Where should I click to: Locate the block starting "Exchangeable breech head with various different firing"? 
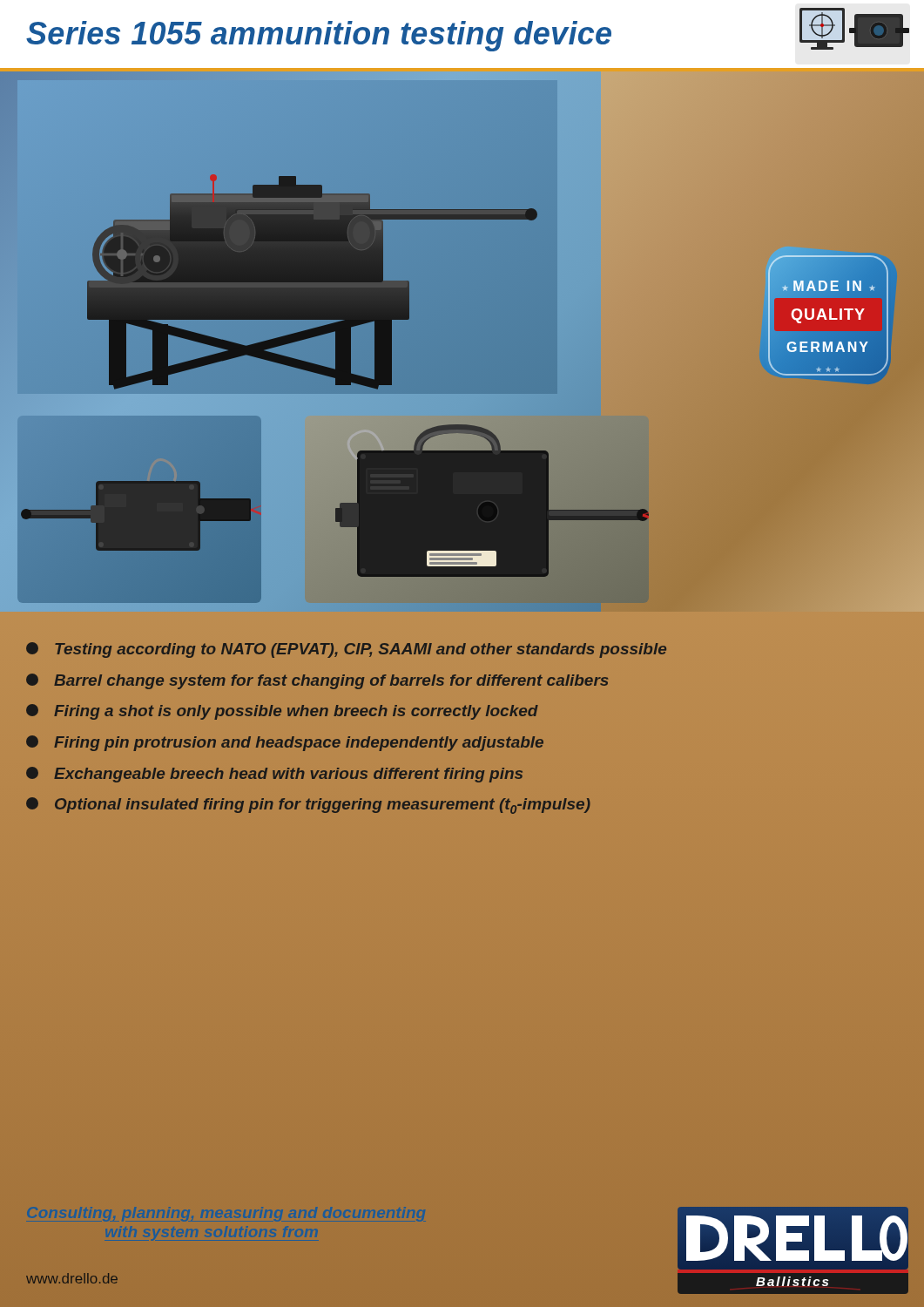tap(275, 773)
